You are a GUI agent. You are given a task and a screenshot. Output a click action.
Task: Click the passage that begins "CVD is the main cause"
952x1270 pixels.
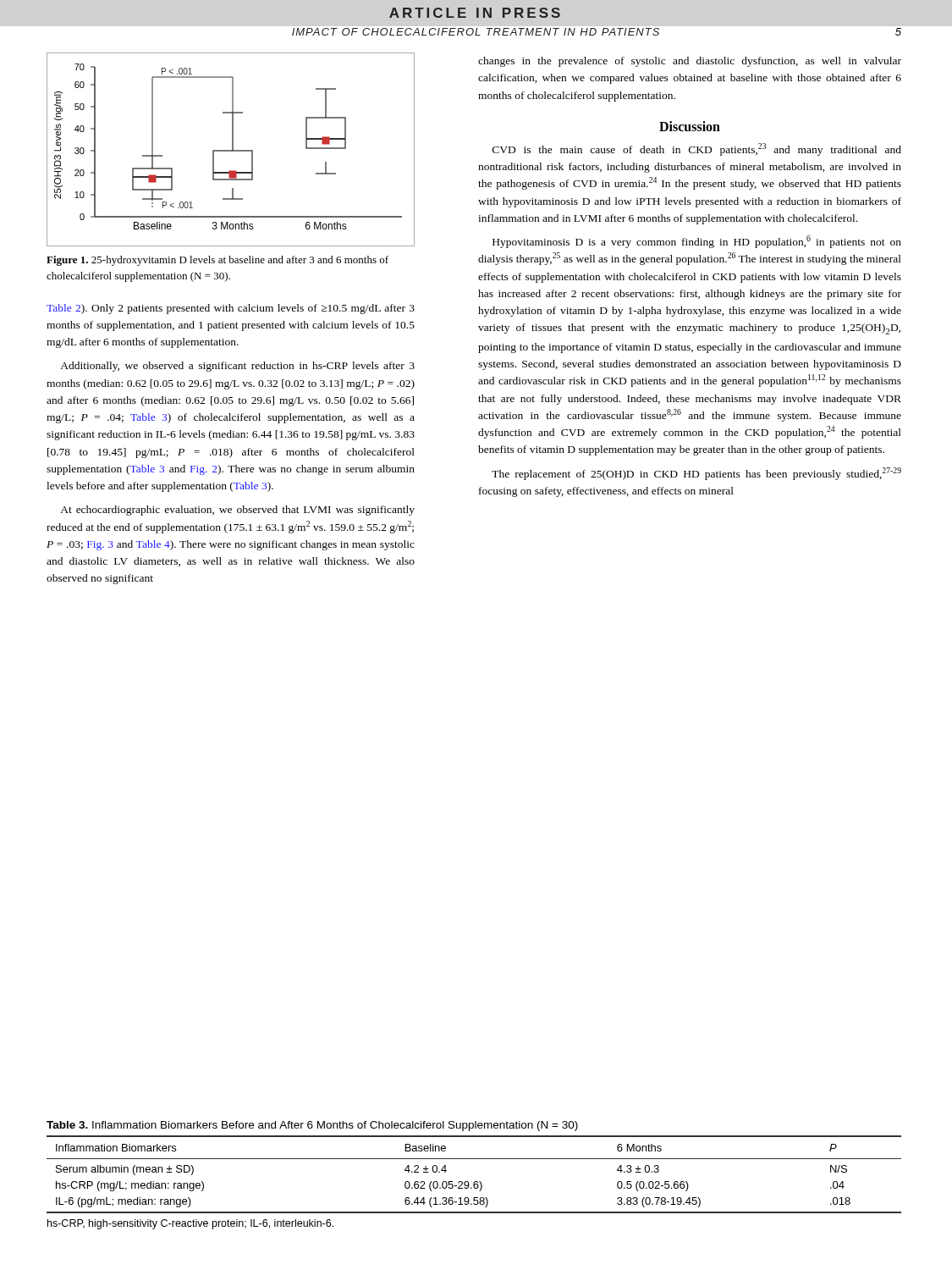point(690,320)
